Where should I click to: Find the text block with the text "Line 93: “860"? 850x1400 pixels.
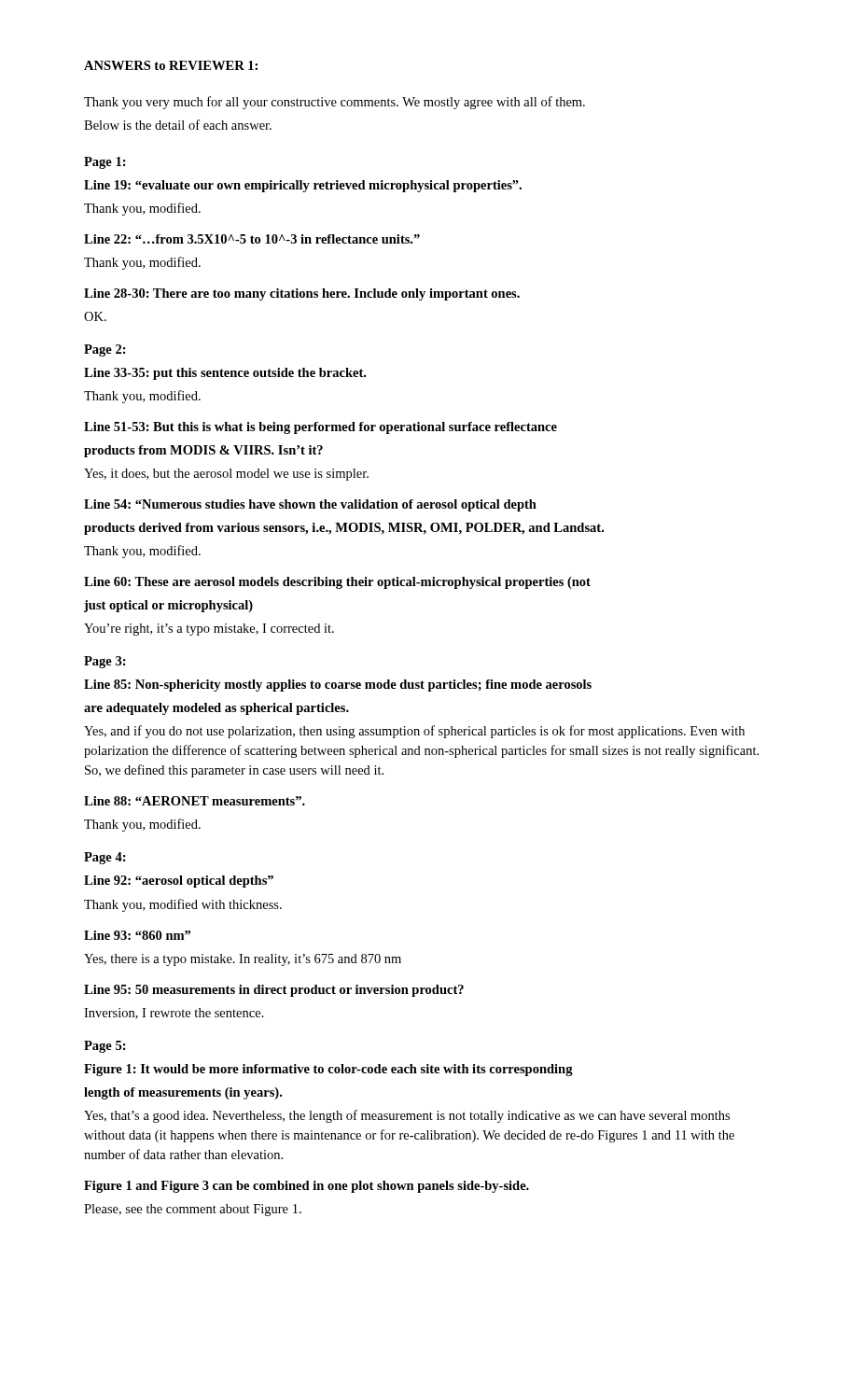click(137, 935)
